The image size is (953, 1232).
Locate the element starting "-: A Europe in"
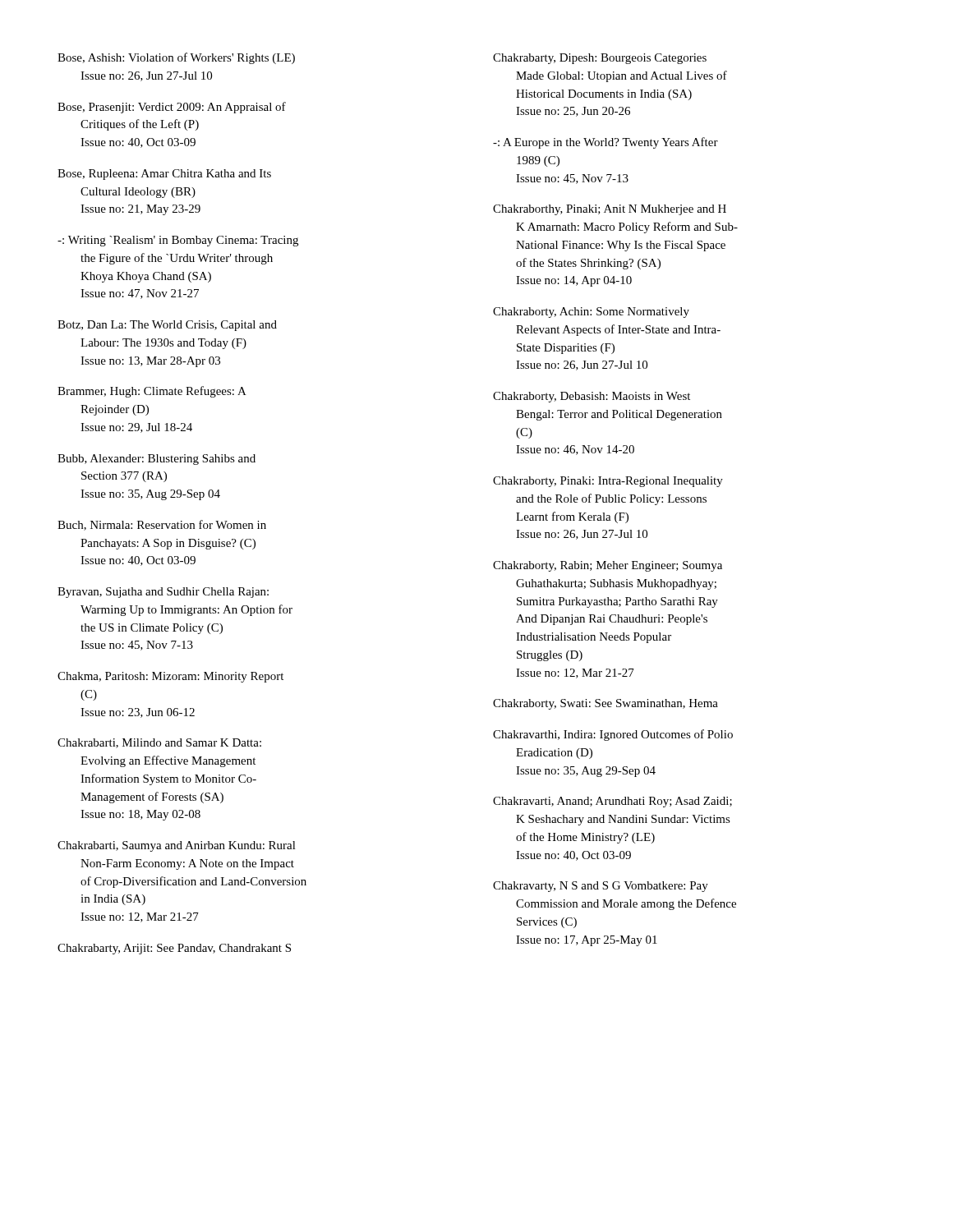point(605,143)
